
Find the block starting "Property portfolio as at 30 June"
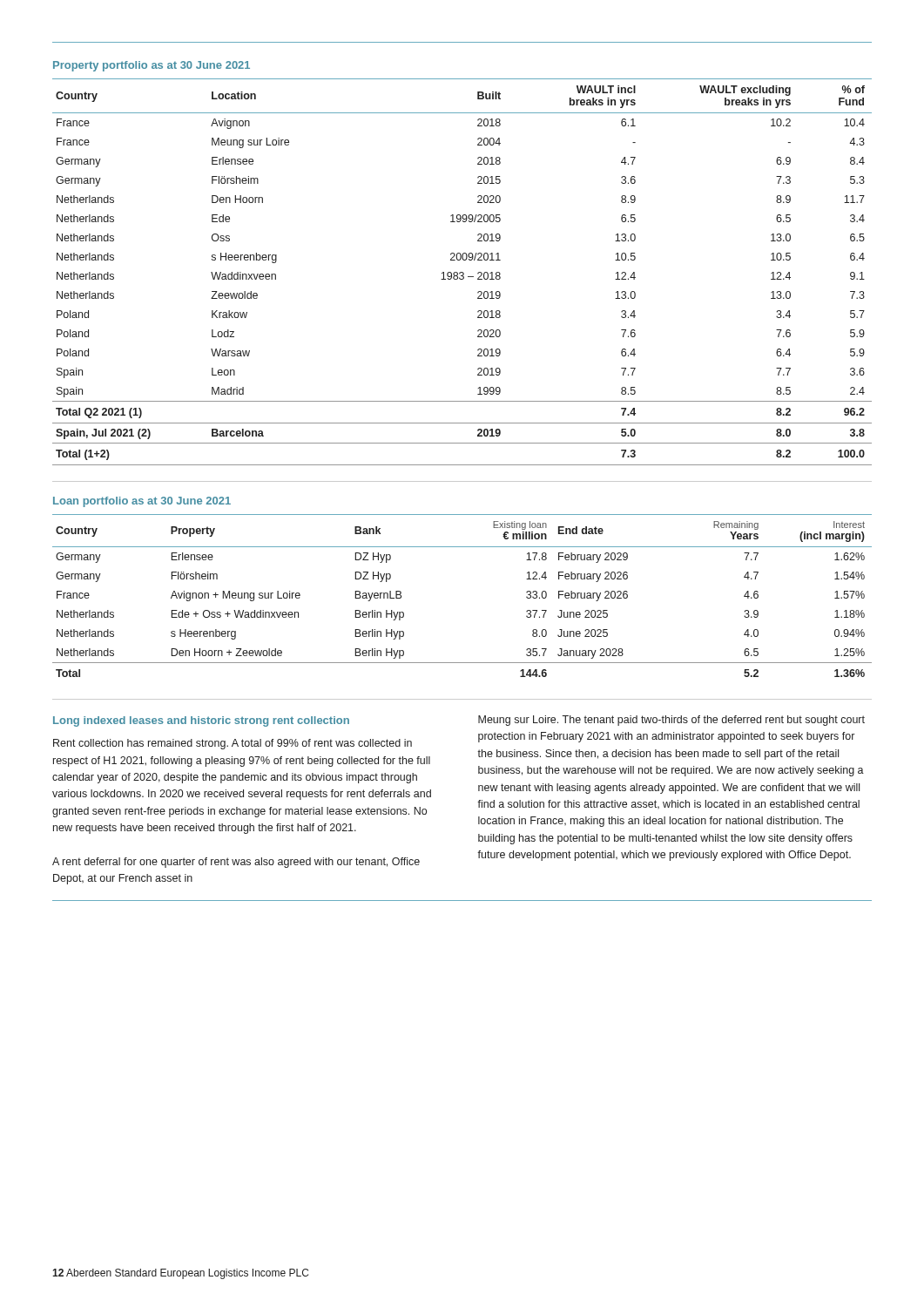(151, 65)
